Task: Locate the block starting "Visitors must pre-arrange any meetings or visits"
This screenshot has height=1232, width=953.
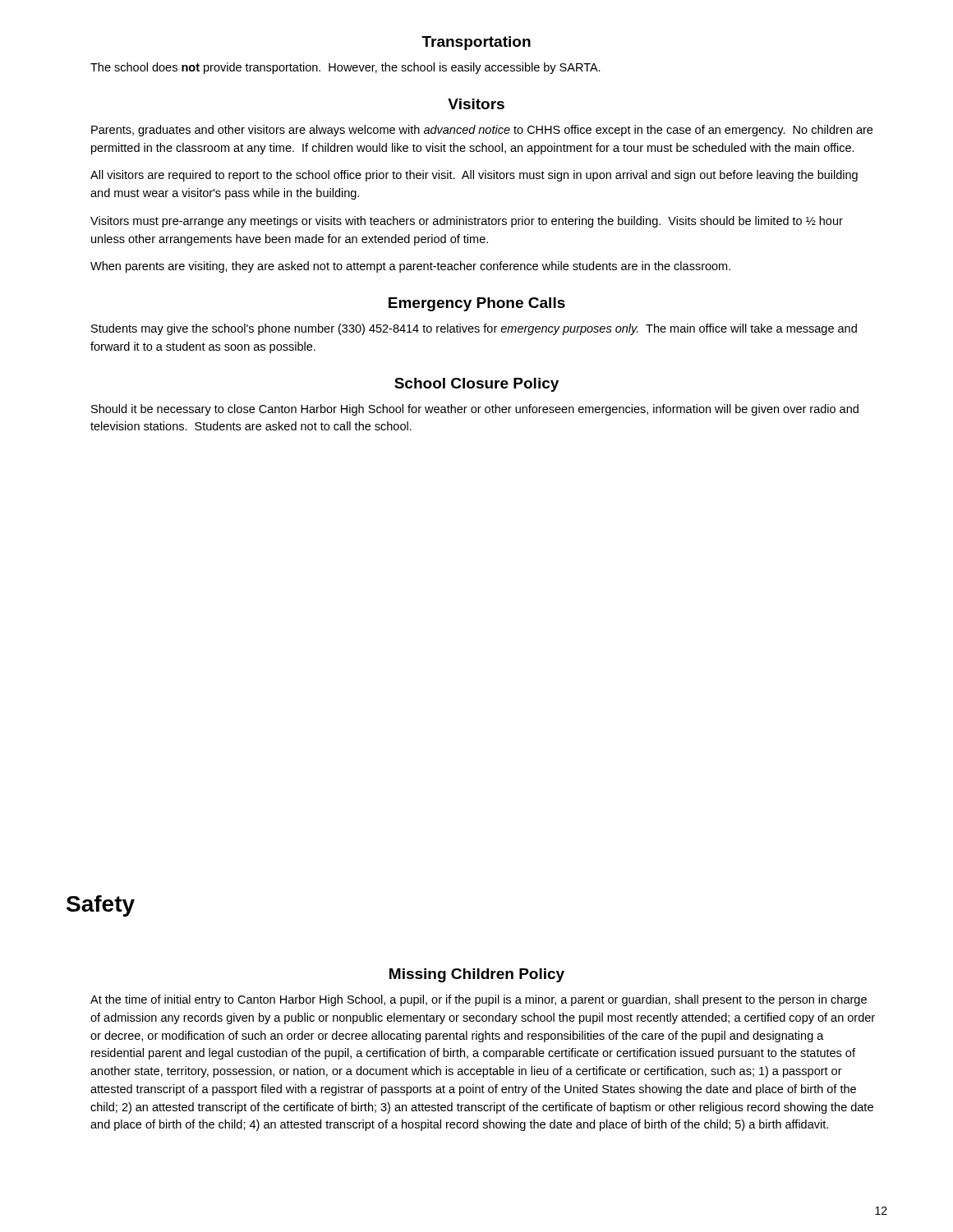Action: click(x=467, y=230)
